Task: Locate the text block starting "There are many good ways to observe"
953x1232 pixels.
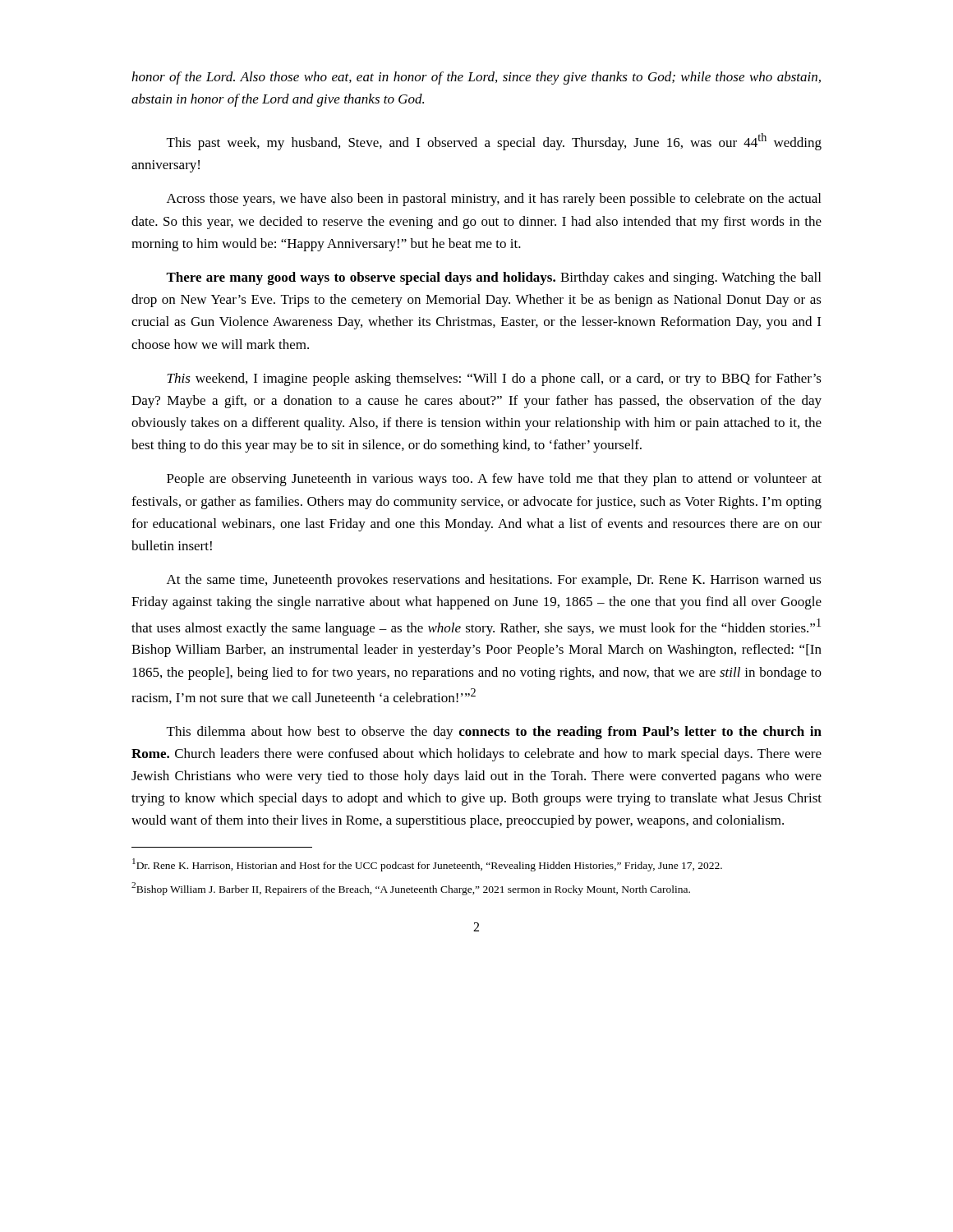Action: [x=476, y=487]
